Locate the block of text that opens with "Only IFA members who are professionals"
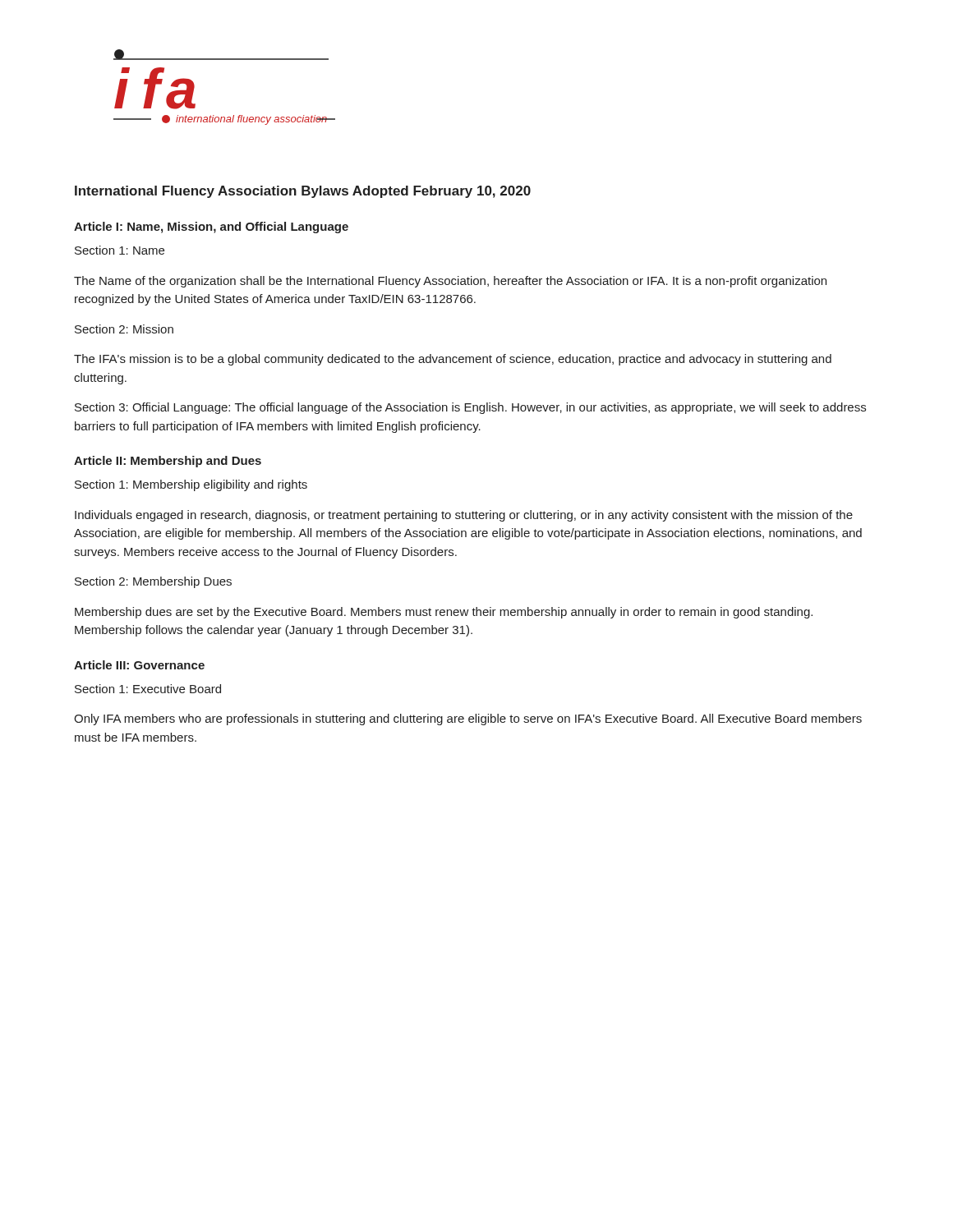The width and height of the screenshot is (953, 1232). pos(468,727)
